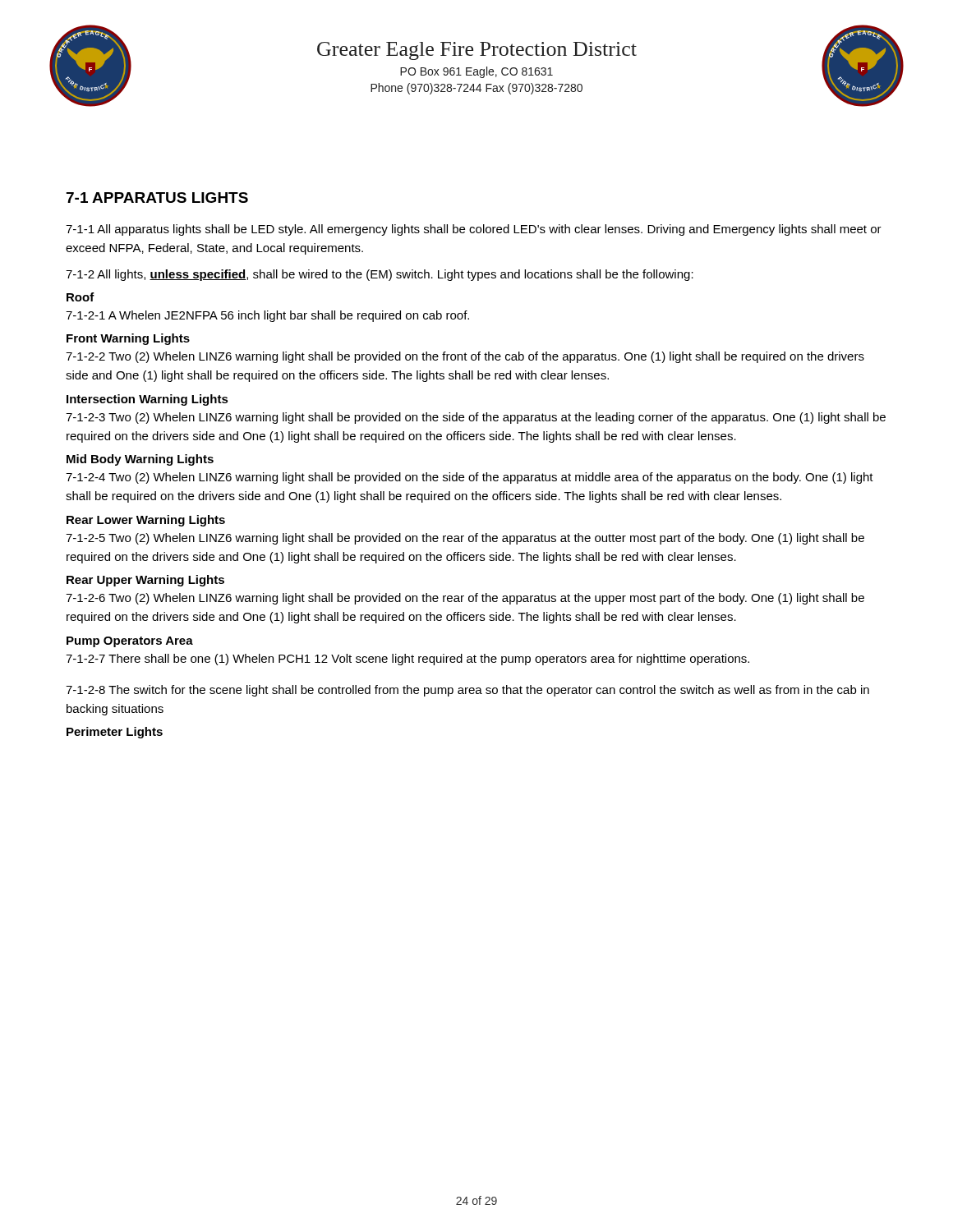Find the block on this page that starts "7-1-2 All lights, unless specified, shall"

point(476,274)
